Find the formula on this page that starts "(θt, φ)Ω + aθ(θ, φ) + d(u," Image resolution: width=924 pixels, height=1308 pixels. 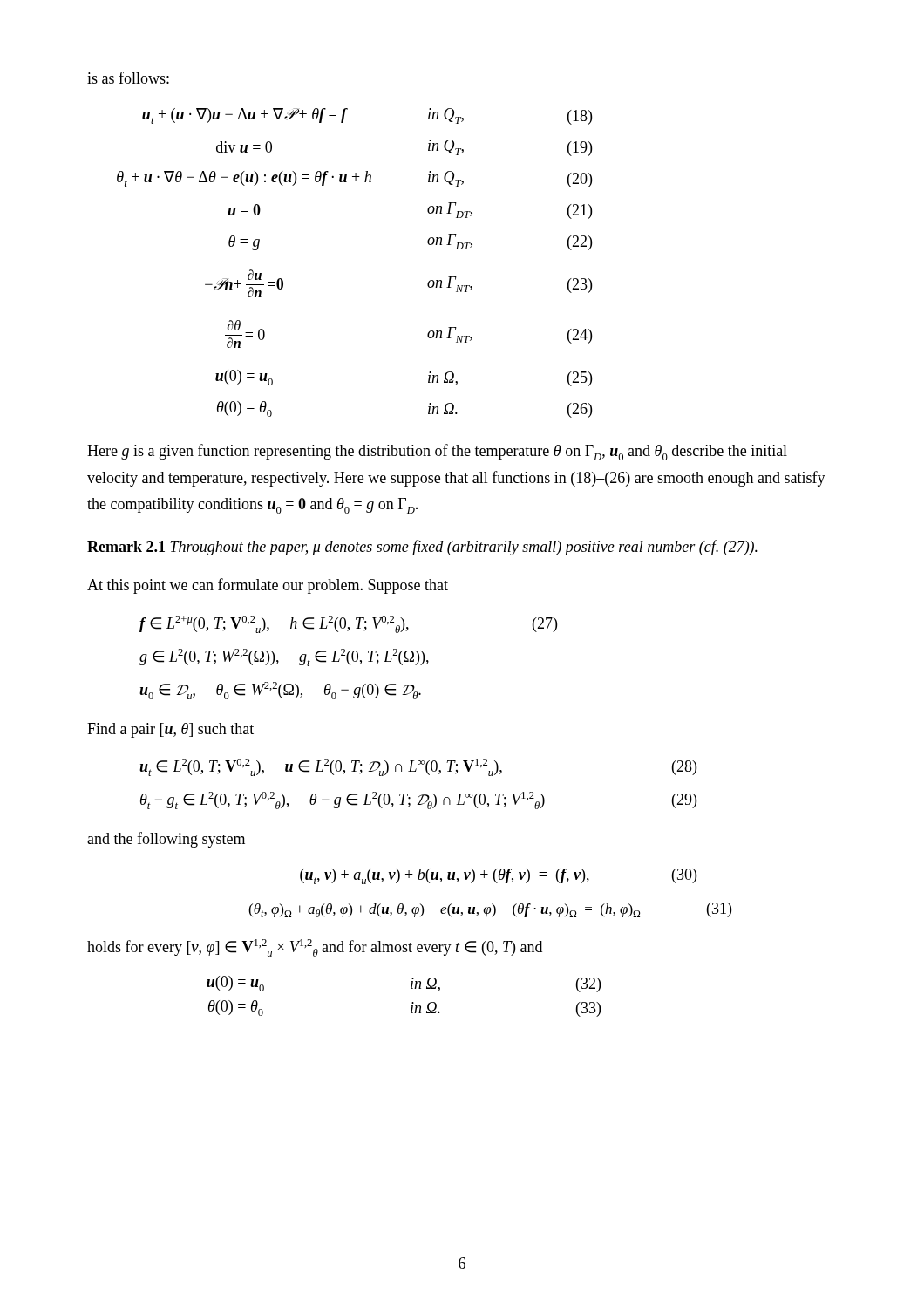[x=462, y=909]
